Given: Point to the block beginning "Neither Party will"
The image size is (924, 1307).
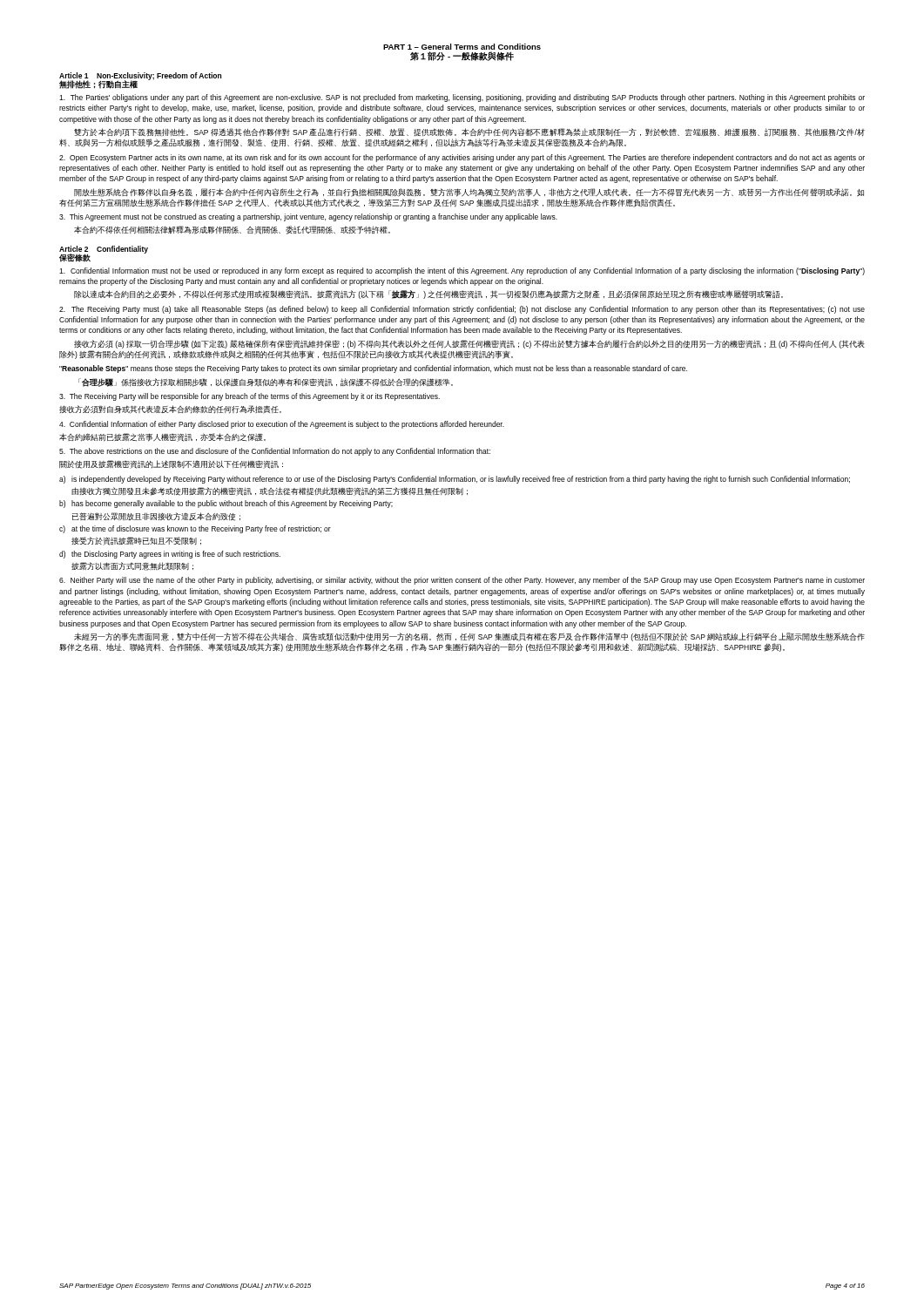Looking at the screenshot, I should 462,602.
